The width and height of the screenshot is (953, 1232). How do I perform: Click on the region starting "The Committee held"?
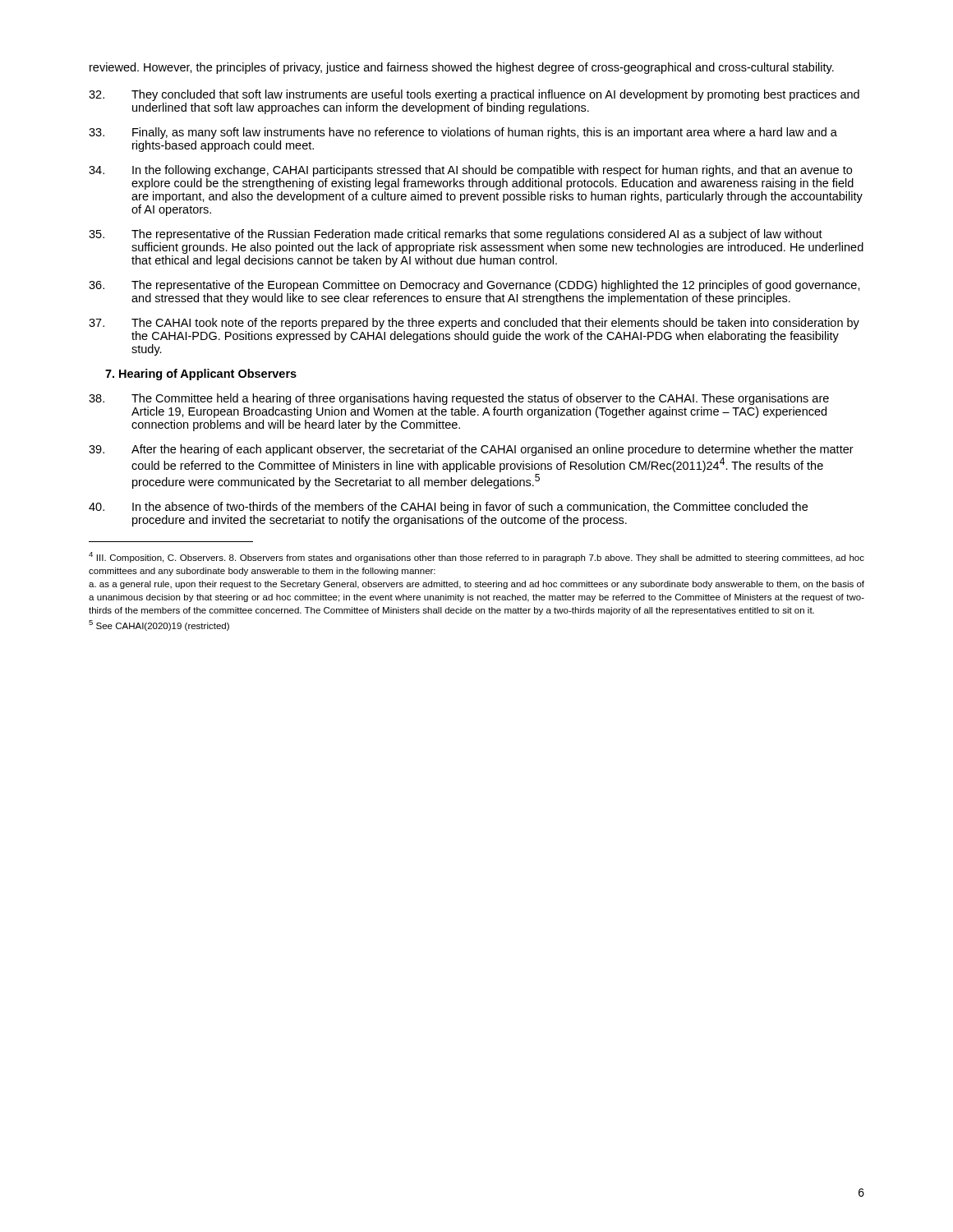tap(476, 411)
